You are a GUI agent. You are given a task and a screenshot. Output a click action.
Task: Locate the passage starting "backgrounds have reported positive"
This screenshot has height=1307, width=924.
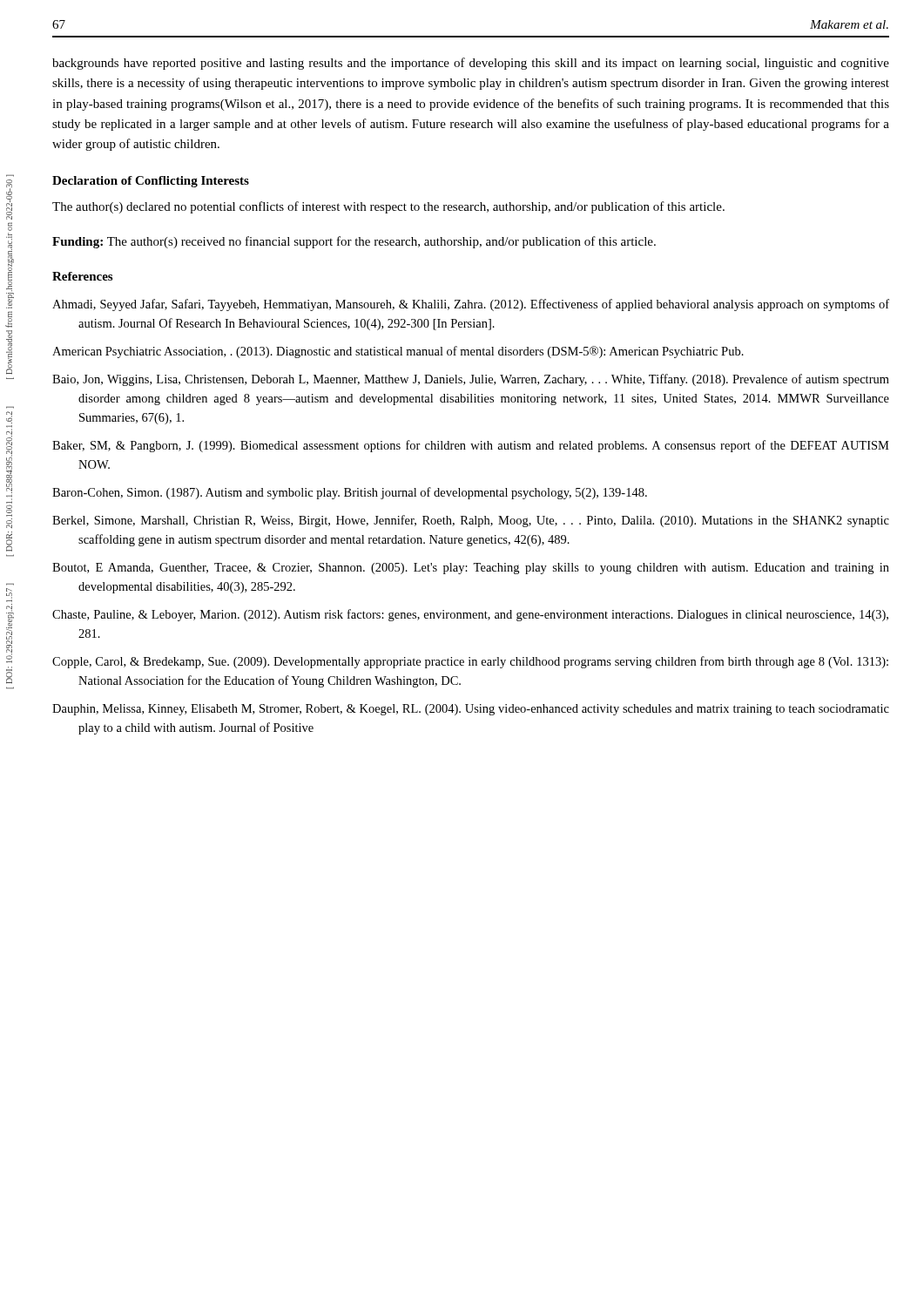[471, 103]
